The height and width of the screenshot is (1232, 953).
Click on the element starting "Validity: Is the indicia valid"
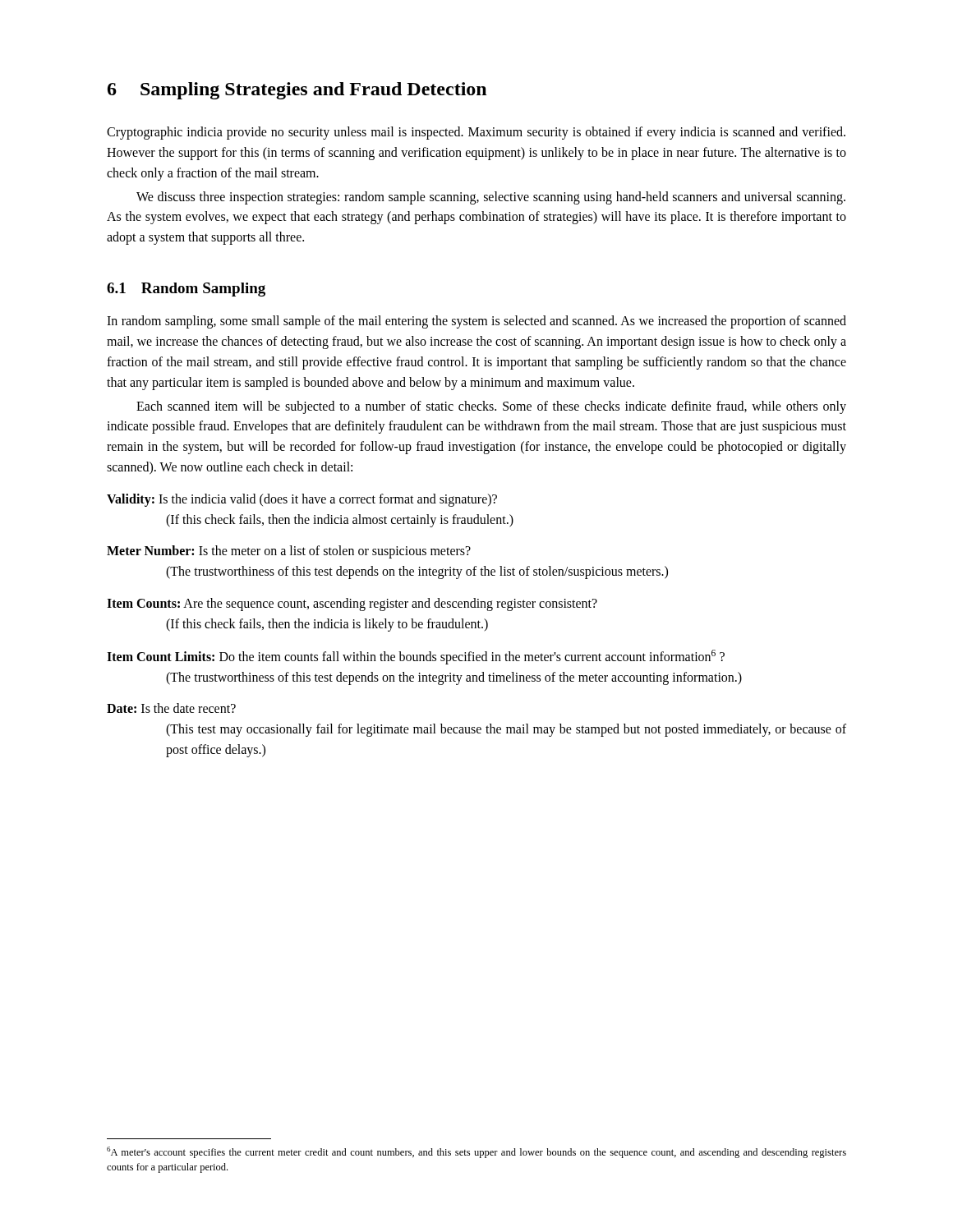coord(476,510)
